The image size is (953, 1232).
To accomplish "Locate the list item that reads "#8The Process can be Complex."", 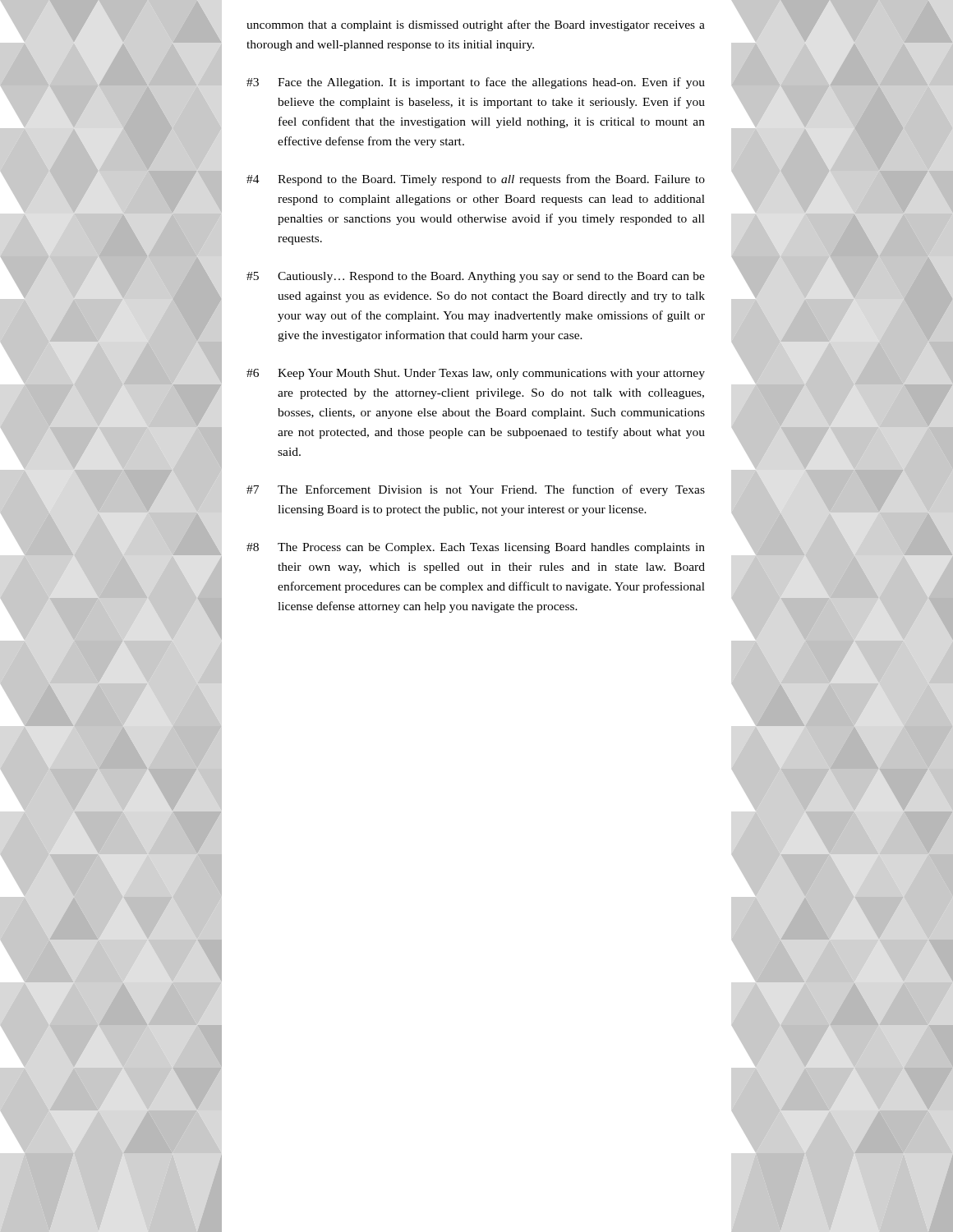I will 476,577.
